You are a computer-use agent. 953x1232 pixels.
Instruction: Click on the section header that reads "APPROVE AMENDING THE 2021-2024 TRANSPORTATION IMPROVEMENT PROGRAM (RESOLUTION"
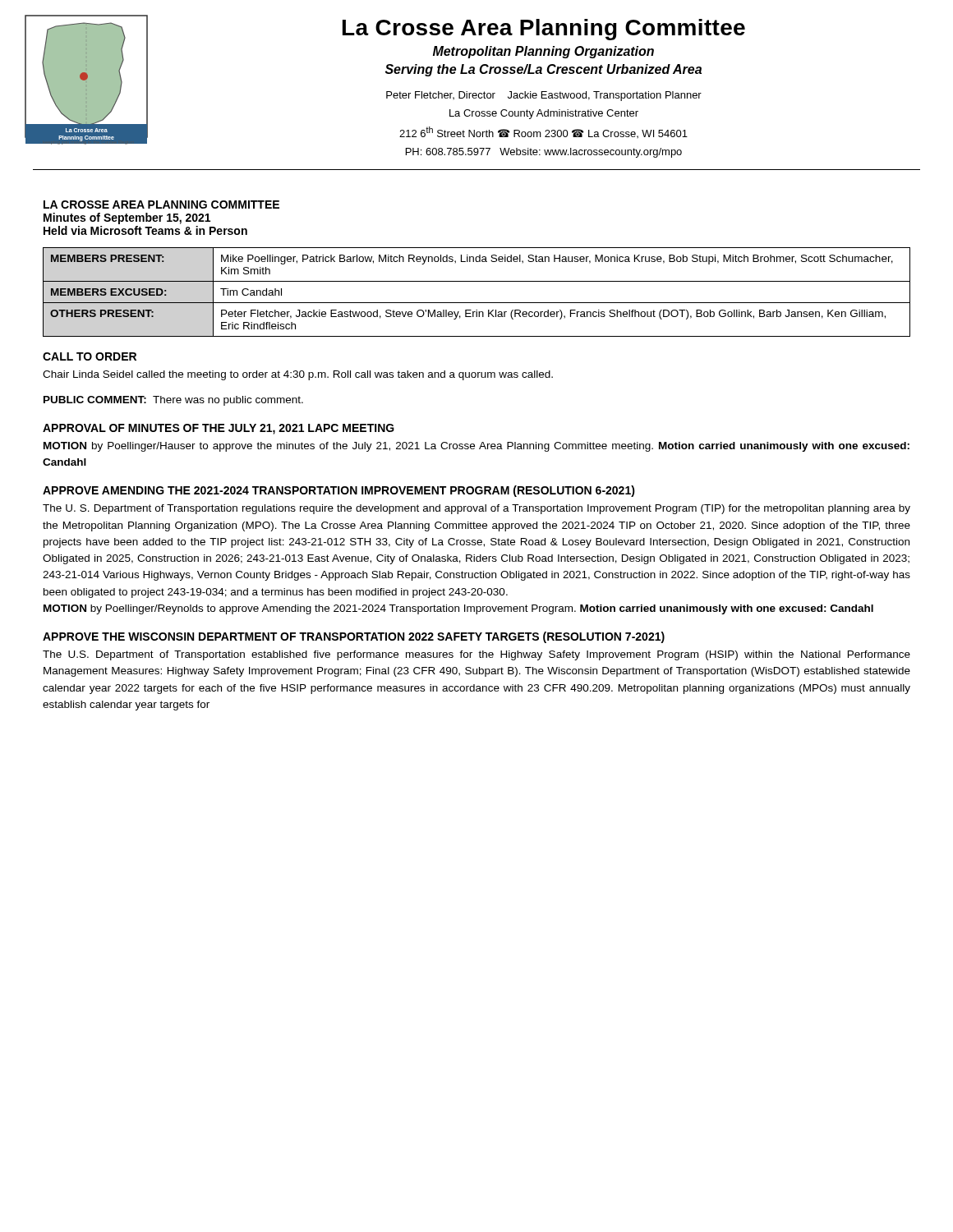point(339,491)
